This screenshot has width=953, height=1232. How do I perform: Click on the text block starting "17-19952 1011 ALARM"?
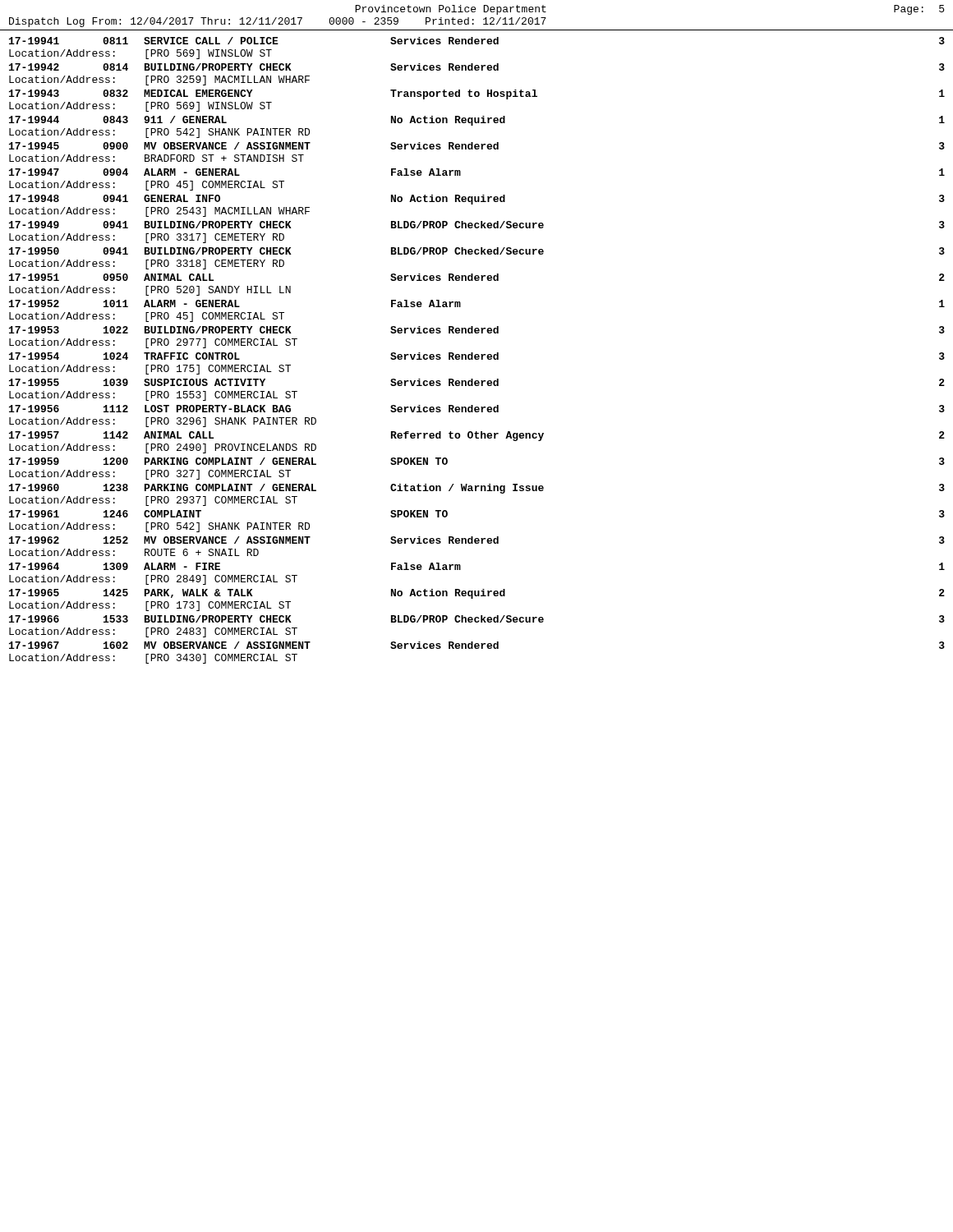(x=31, y=303)
